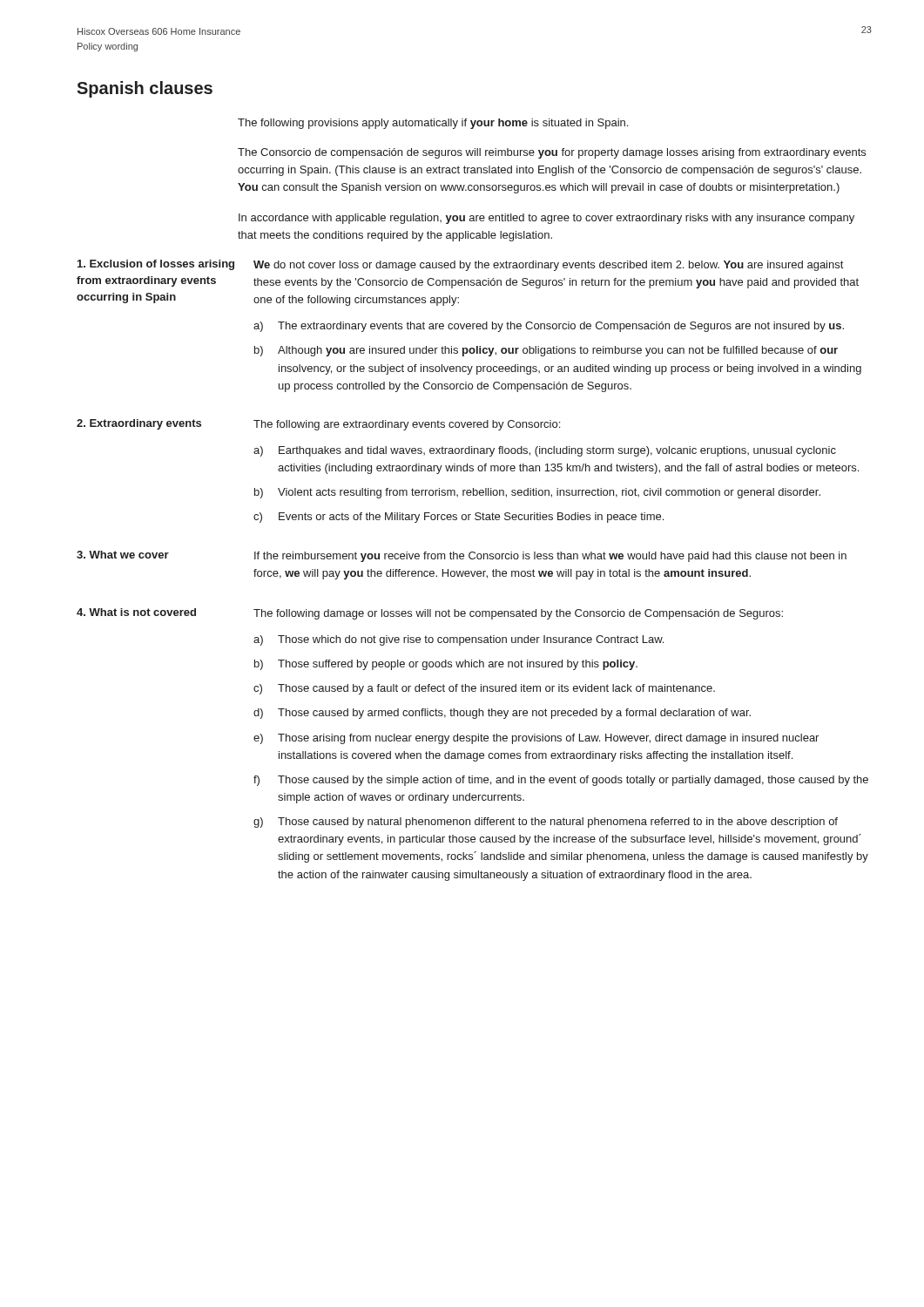Navigate to the text block starting "a) The extraordinary events"
The image size is (924, 1307).
click(563, 326)
